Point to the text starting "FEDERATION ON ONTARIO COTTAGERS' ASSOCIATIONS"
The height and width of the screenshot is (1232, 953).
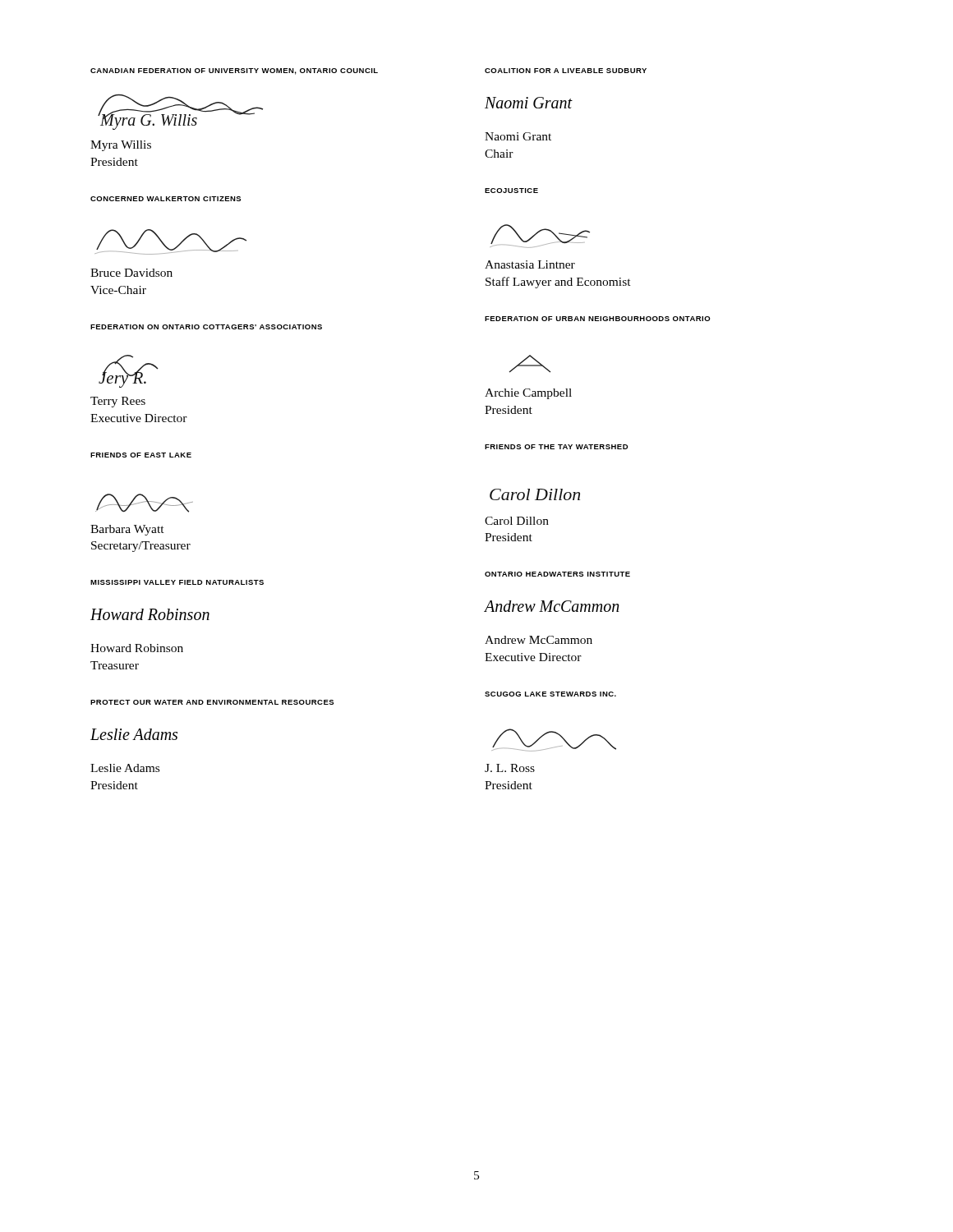(x=207, y=326)
